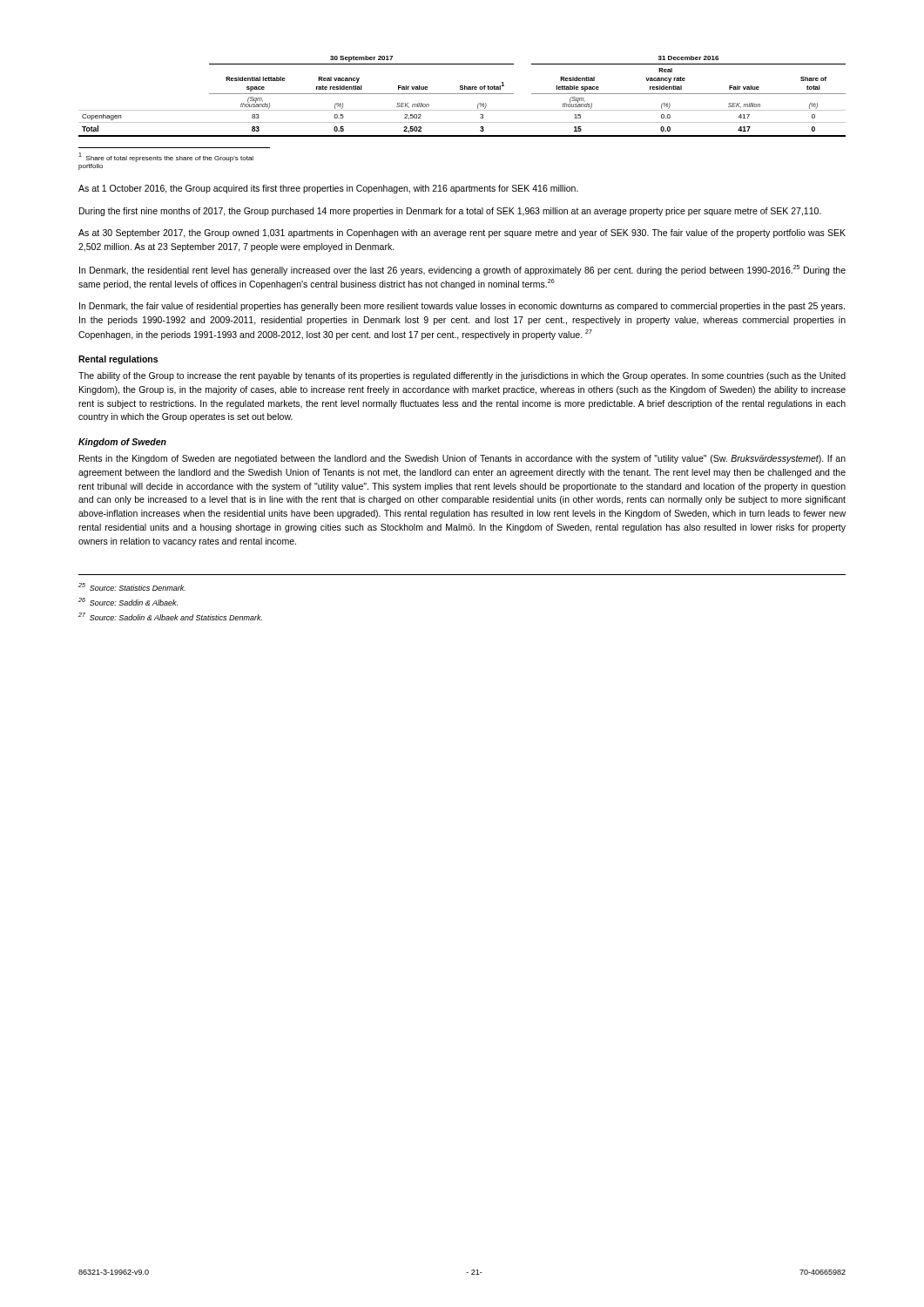This screenshot has height=1307, width=924.
Task: Find the footnote with the text "1 Share of total represents the share of"
Action: click(x=166, y=161)
